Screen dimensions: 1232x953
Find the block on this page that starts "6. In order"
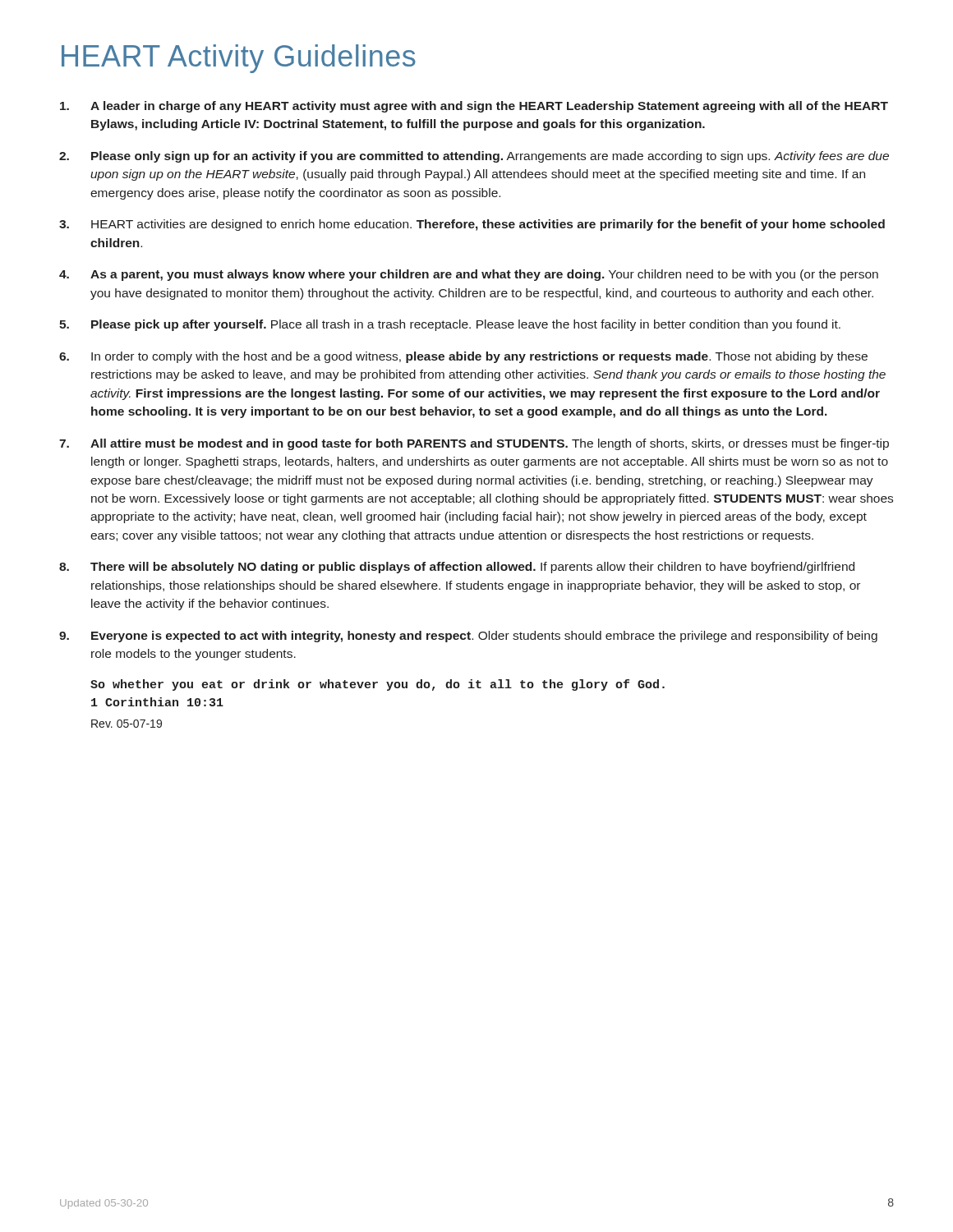click(x=476, y=384)
